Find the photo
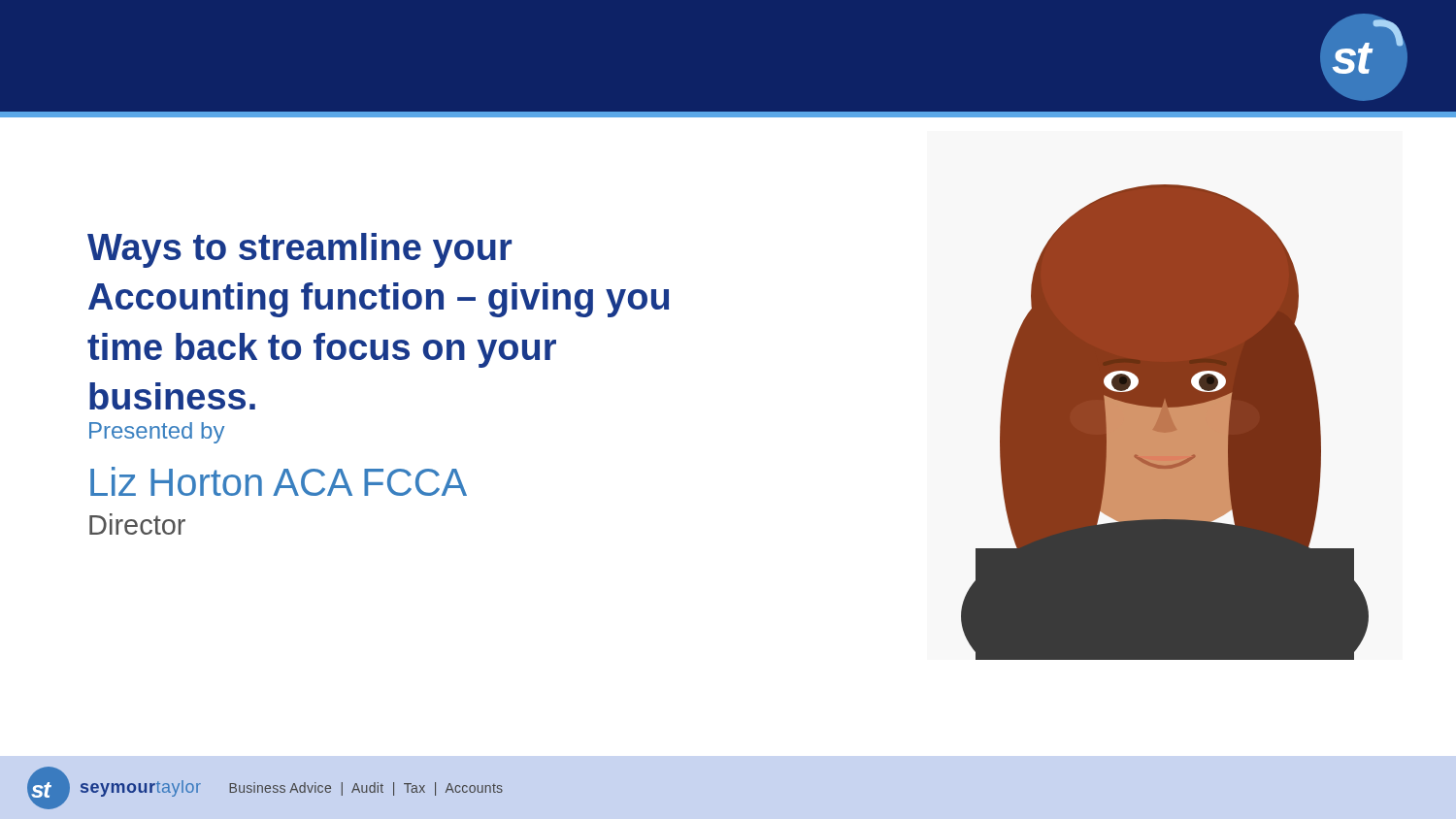Screen dimensions: 819x1456 (x=1165, y=395)
